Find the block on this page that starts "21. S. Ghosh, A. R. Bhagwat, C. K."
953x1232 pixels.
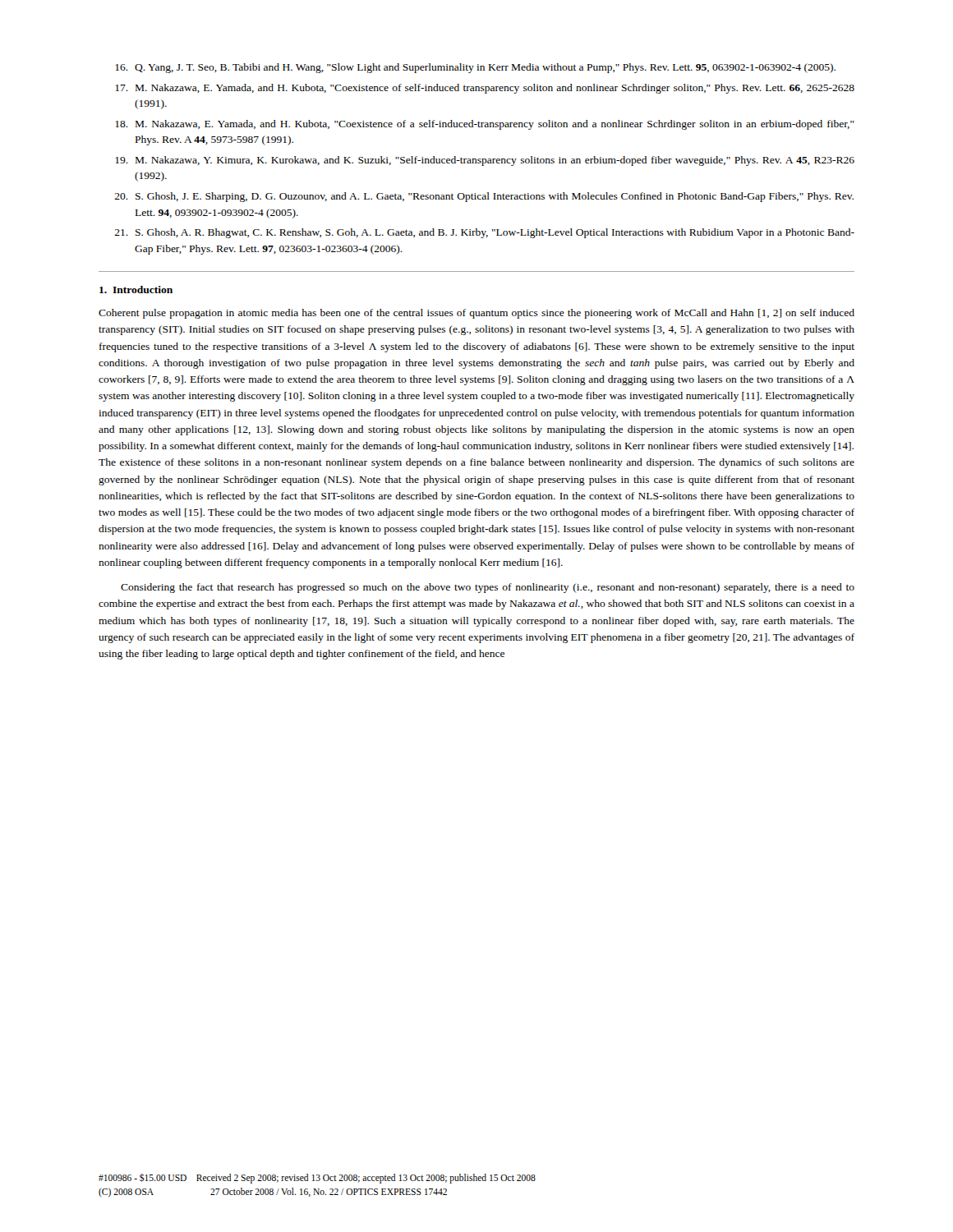tap(476, 240)
